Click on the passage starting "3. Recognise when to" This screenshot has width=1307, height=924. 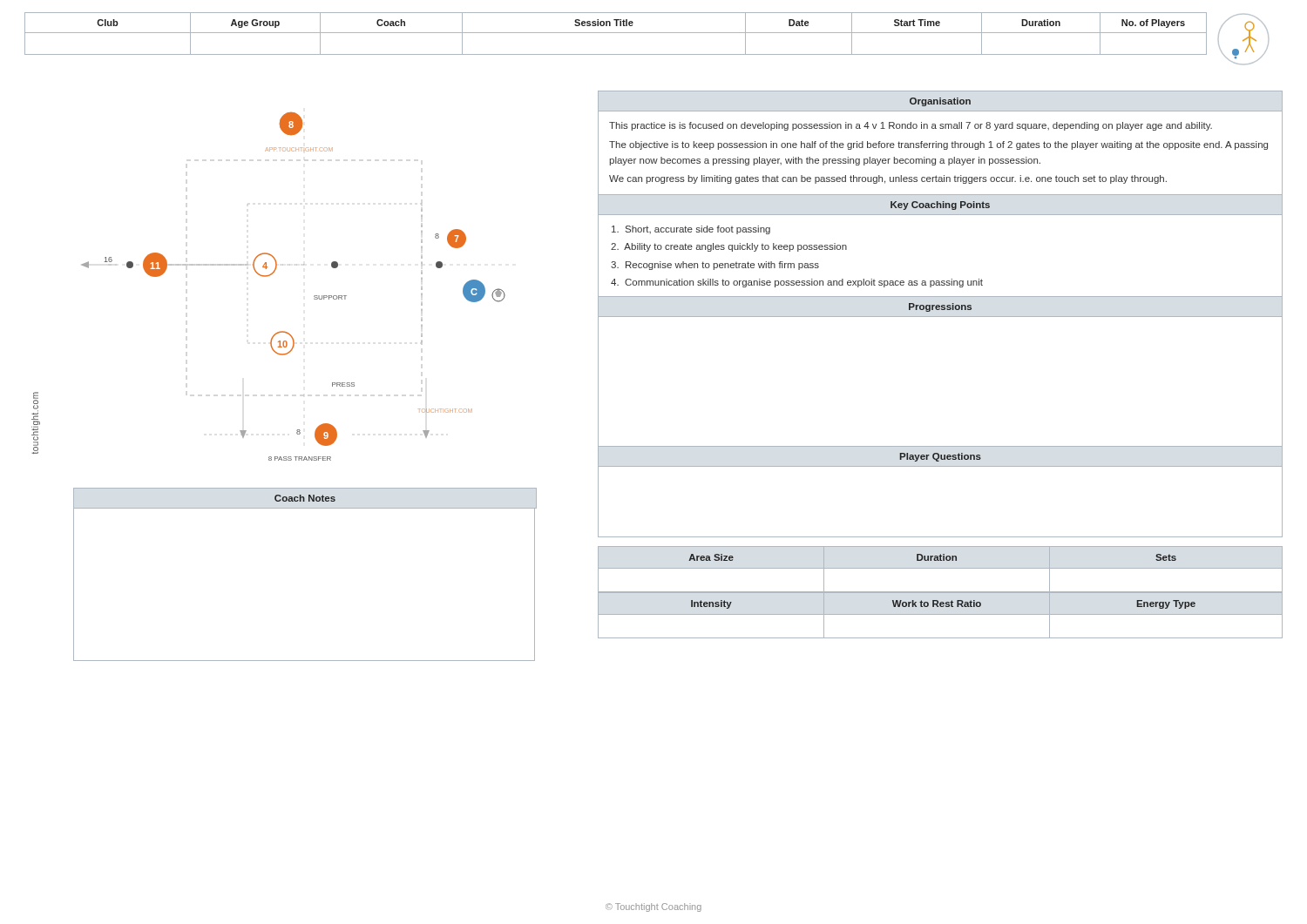715,264
